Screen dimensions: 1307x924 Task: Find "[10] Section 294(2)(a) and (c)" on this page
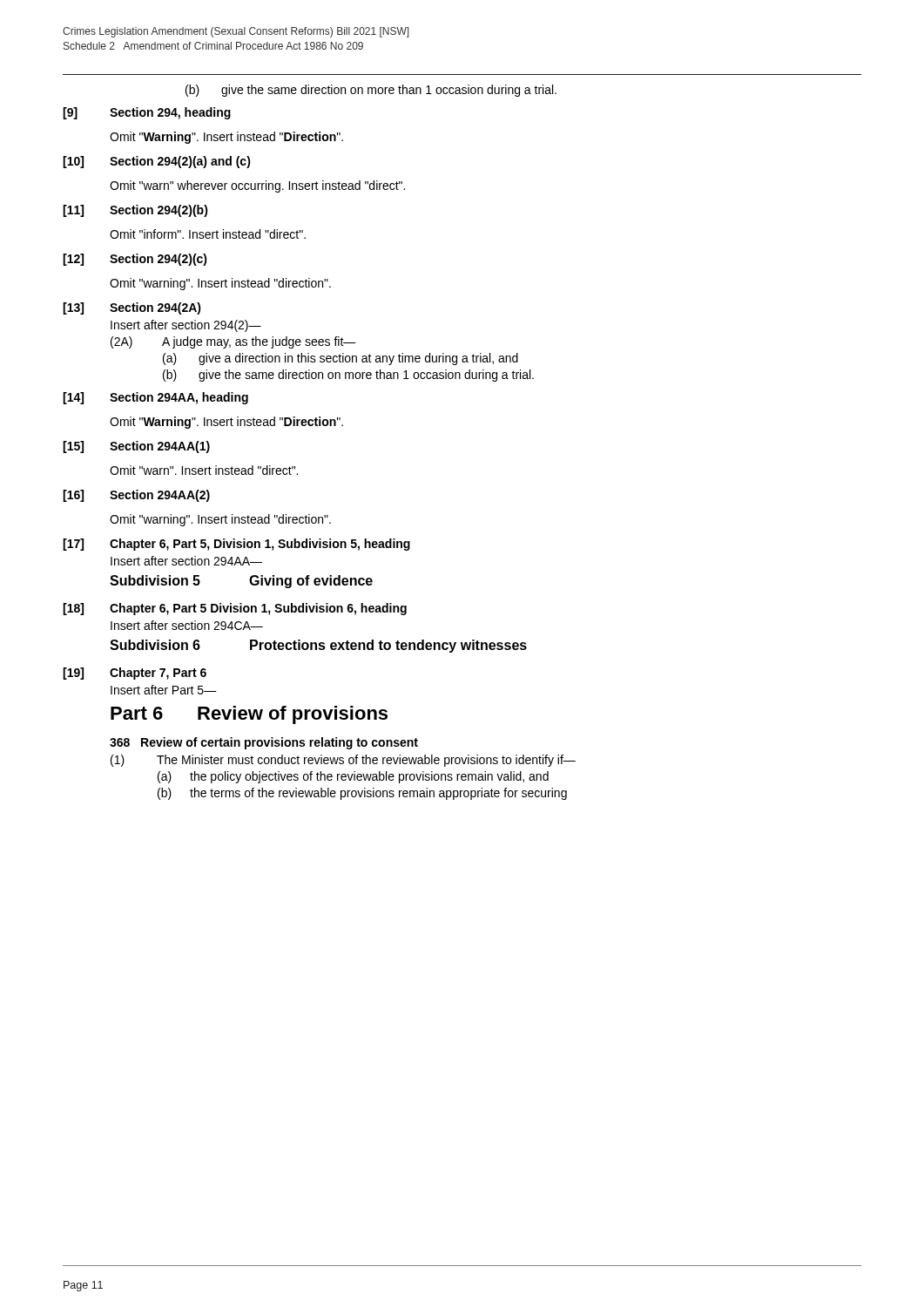pyautogui.click(x=157, y=162)
